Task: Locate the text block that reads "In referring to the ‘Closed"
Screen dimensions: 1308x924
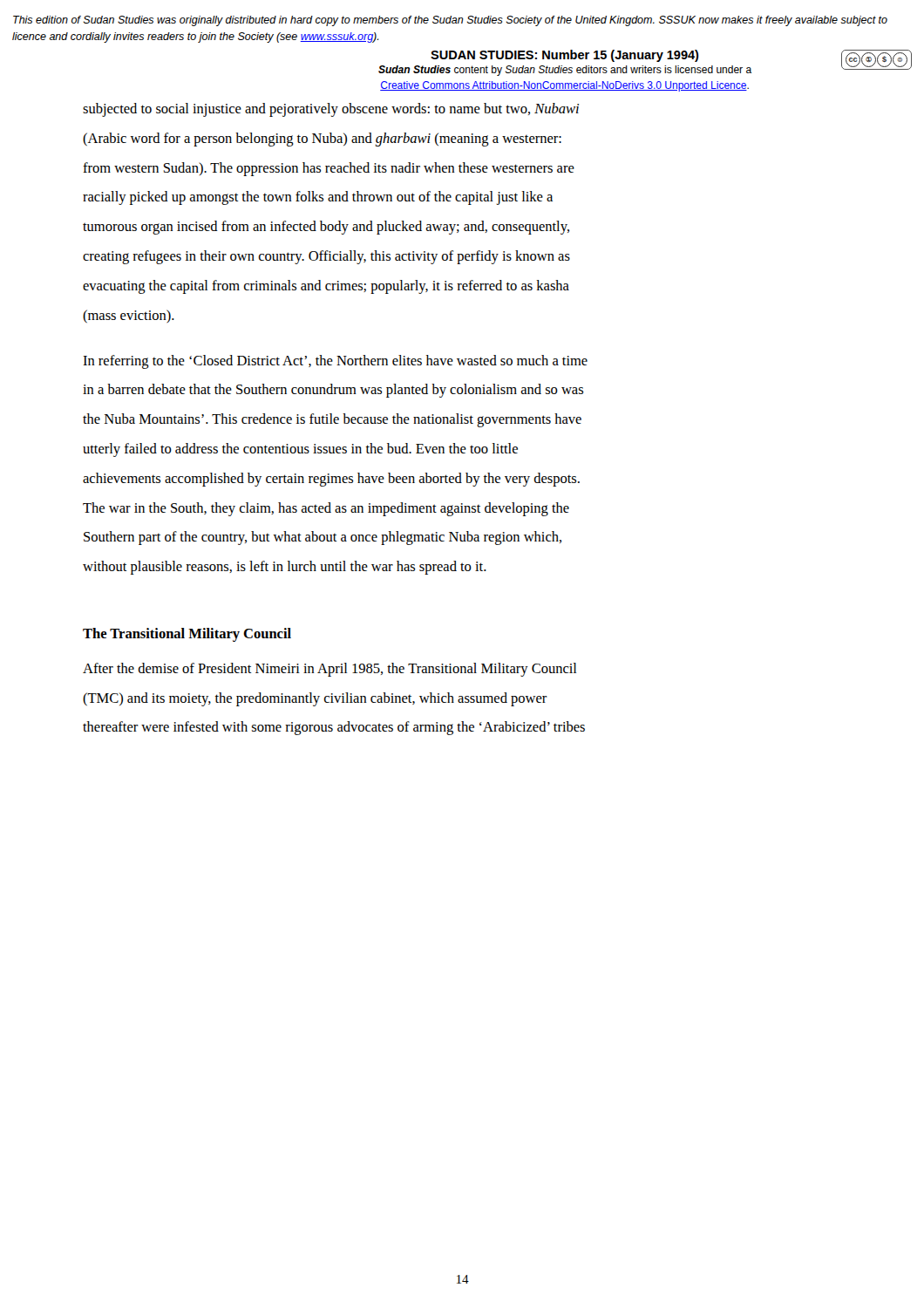Action: coord(462,464)
